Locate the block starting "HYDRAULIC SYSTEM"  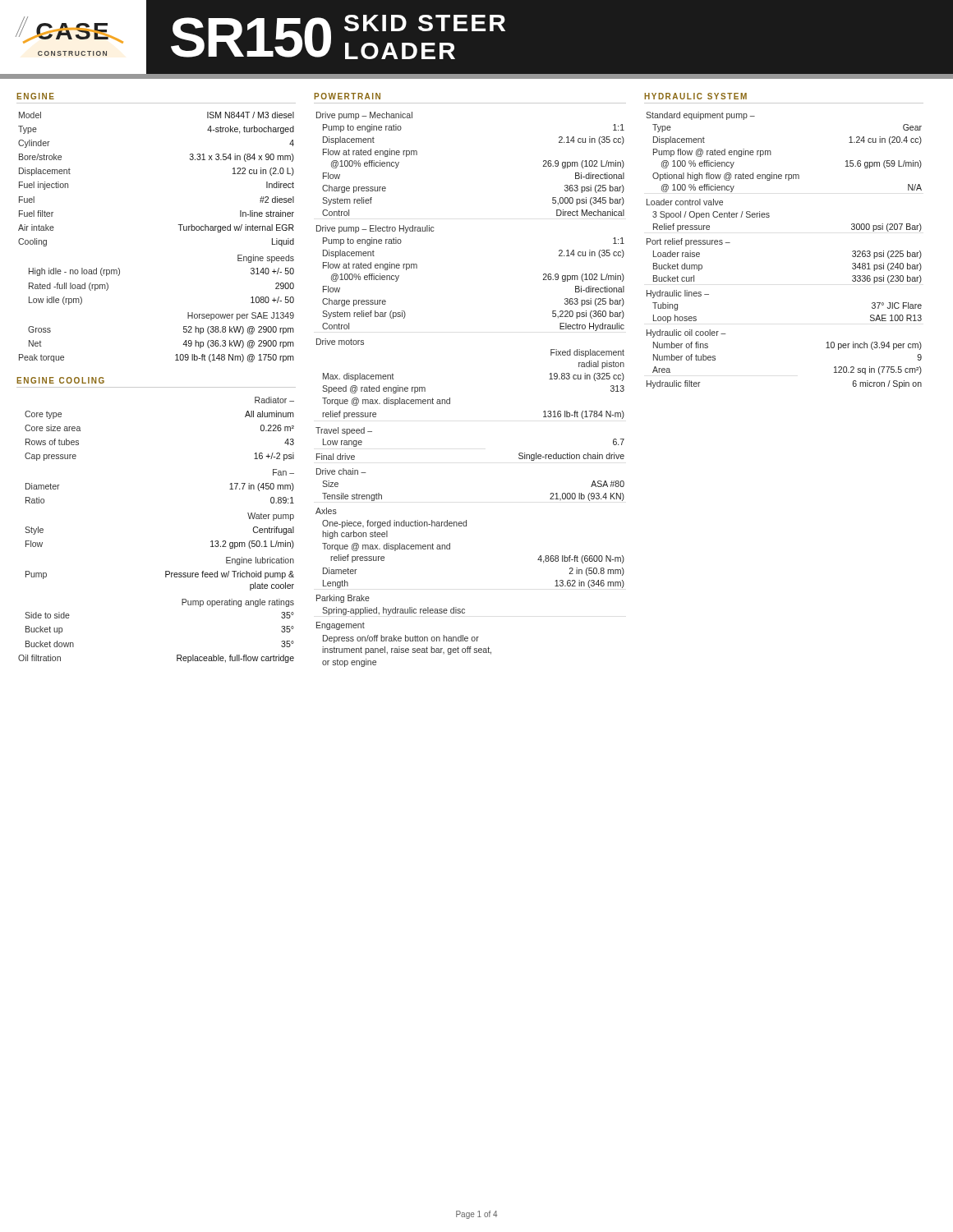[x=696, y=97]
